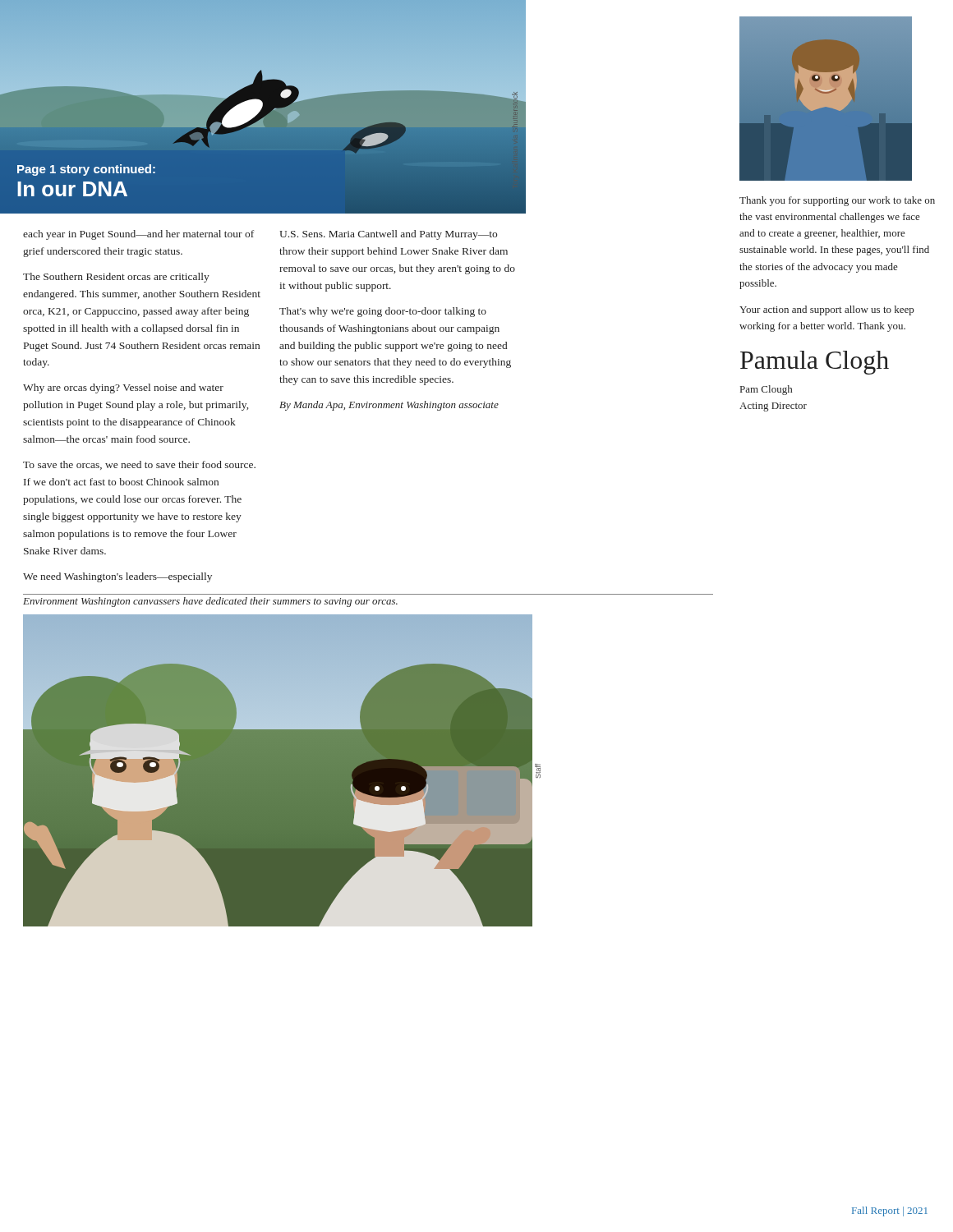
Task: Click on the text starting "Thank you for supporting our work to take"
Action: point(838,263)
